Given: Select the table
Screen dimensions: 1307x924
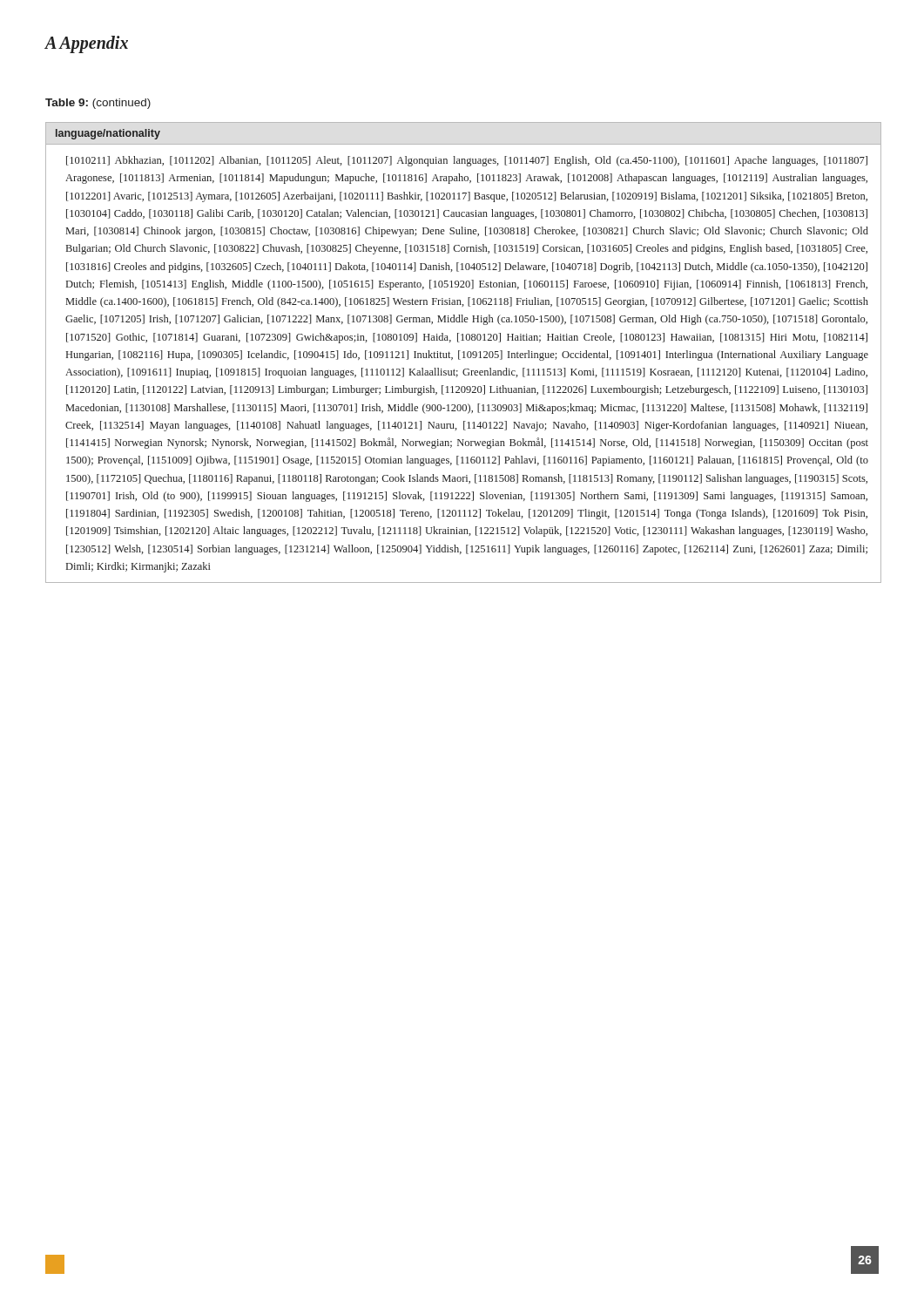Looking at the screenshot, I should point(463,352).
